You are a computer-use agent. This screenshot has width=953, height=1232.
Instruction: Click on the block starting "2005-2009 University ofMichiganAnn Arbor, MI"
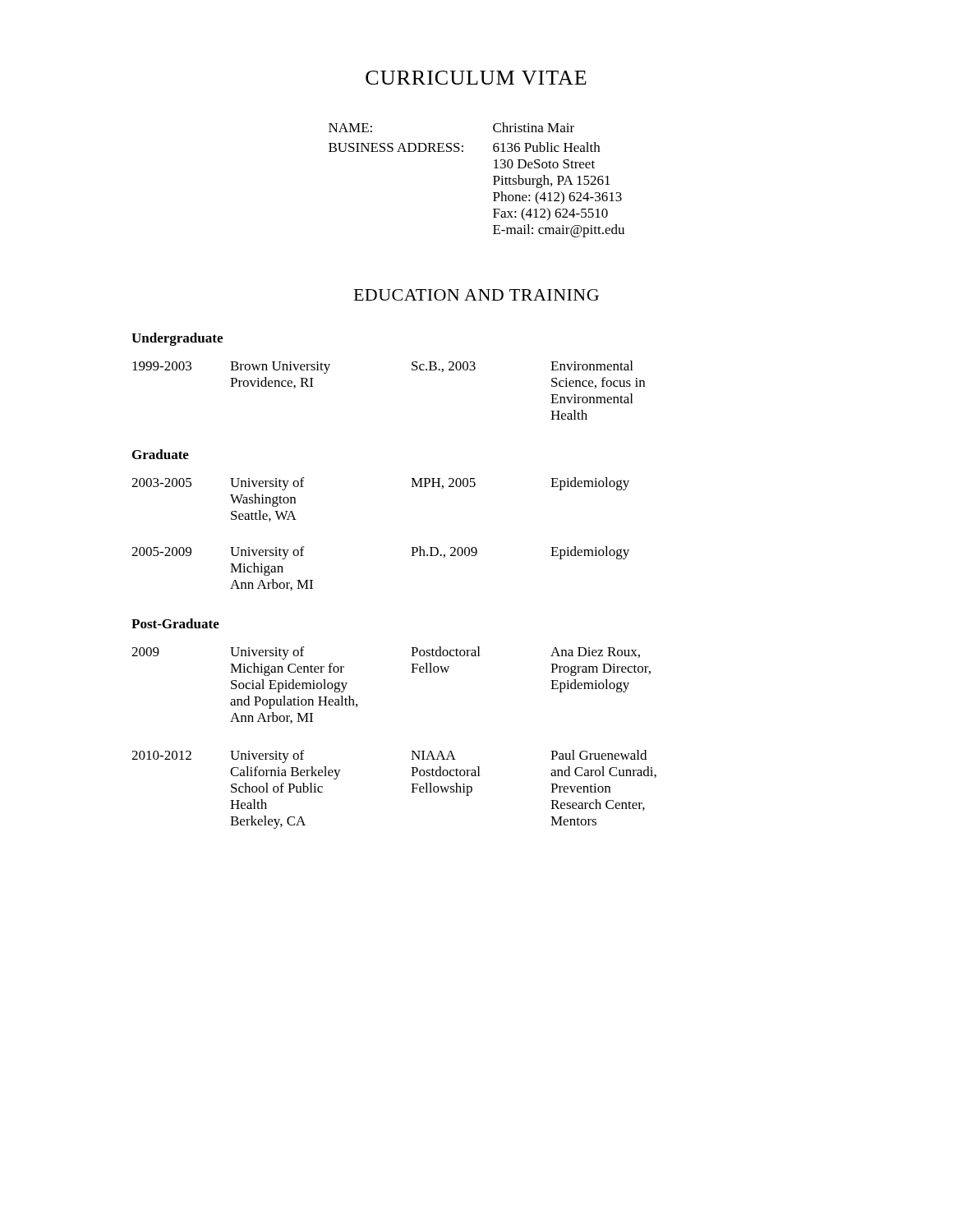tap(158, 552)
